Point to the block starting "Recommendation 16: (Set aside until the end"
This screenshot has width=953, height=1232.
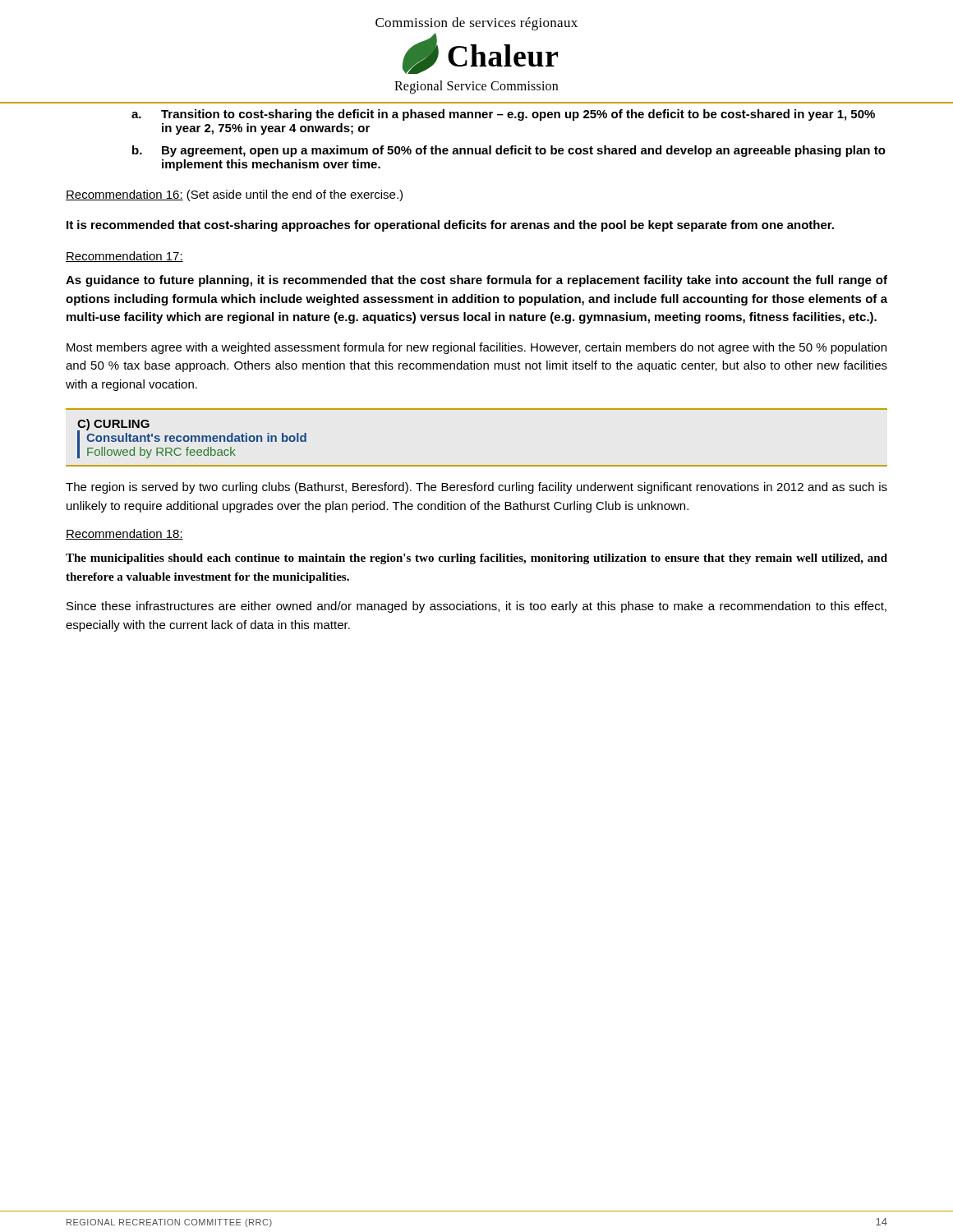235,194
